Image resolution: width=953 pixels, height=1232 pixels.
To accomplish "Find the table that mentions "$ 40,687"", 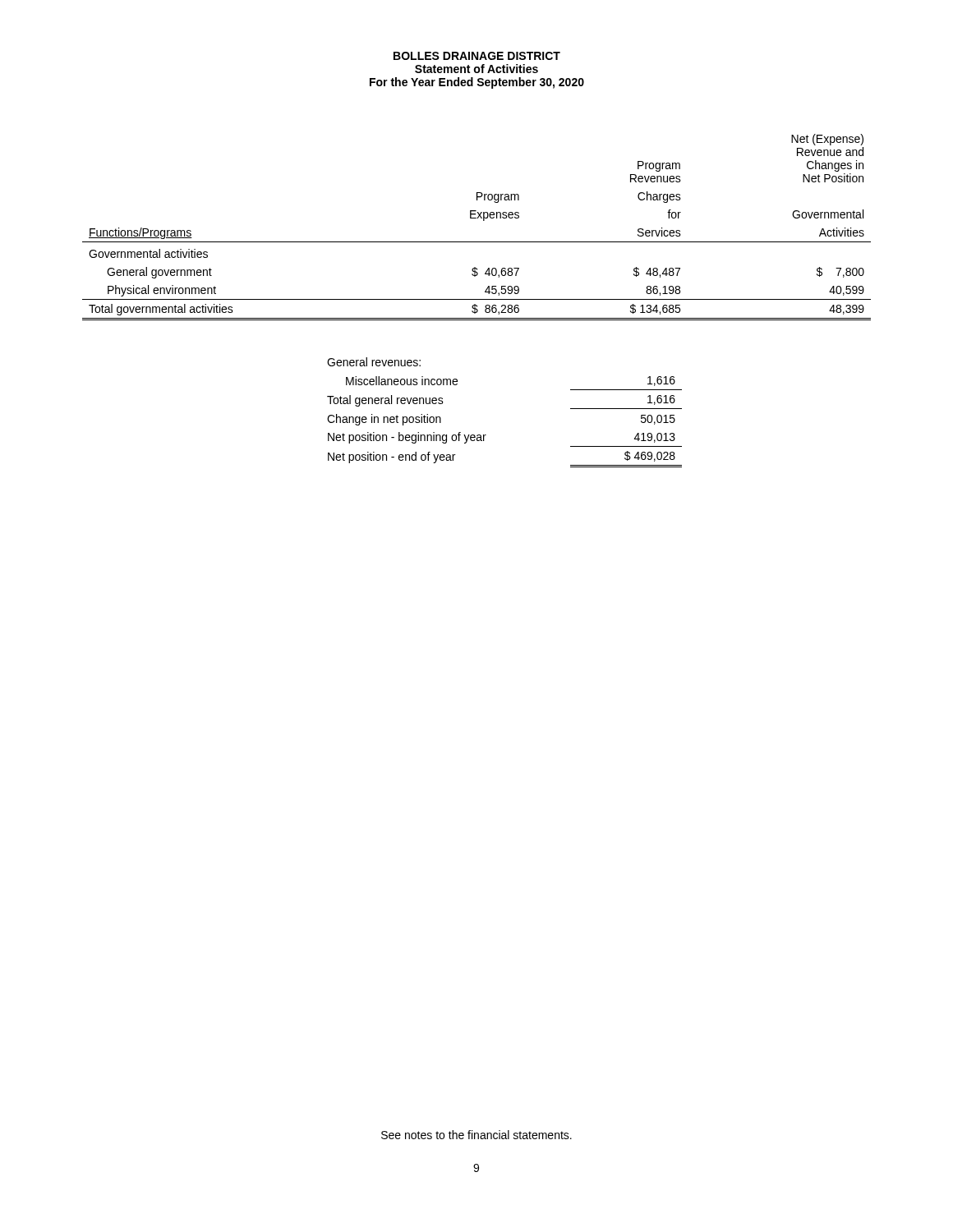I will (476, 225).
